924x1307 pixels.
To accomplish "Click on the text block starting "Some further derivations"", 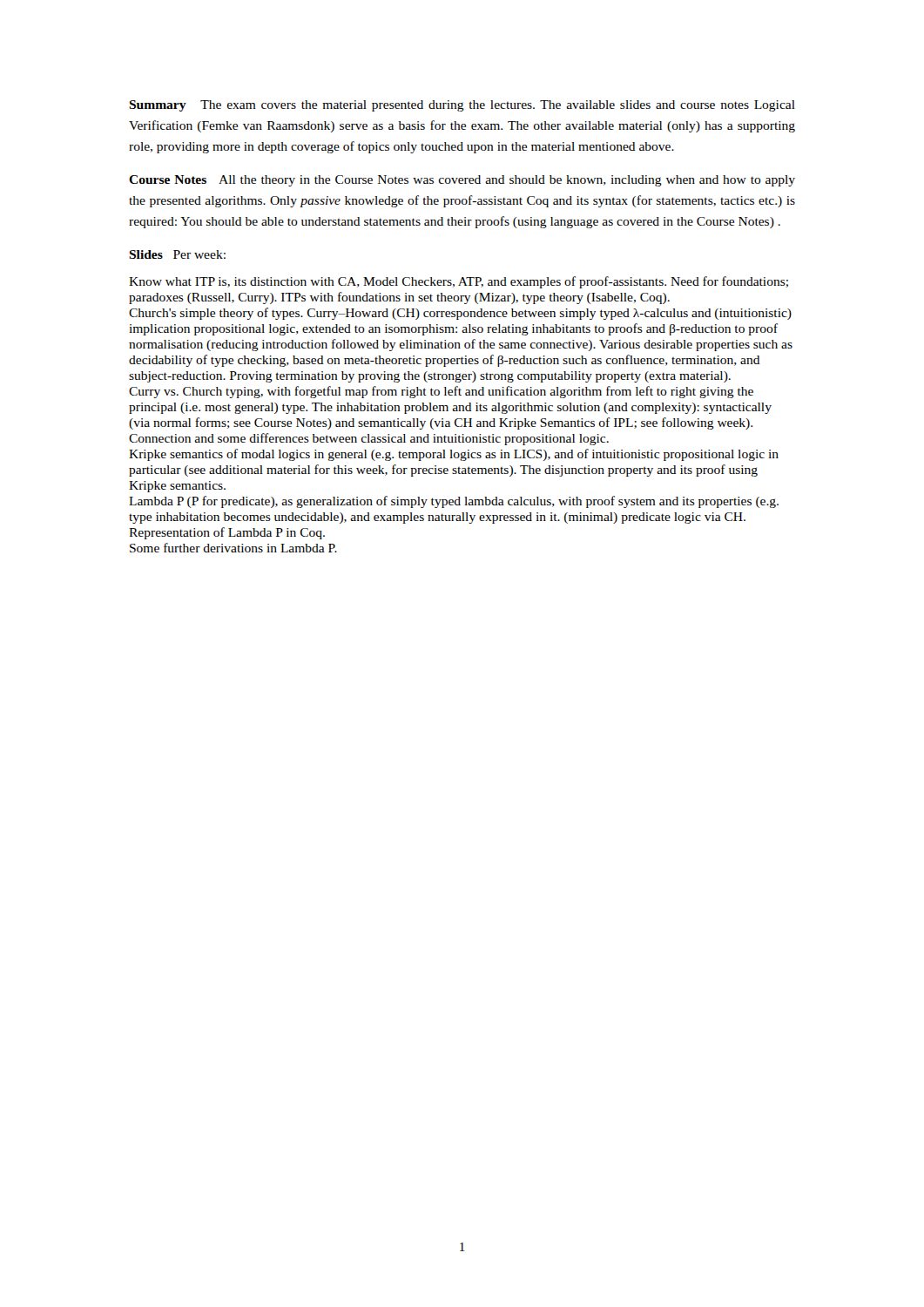I will click(x=233, y=548).
